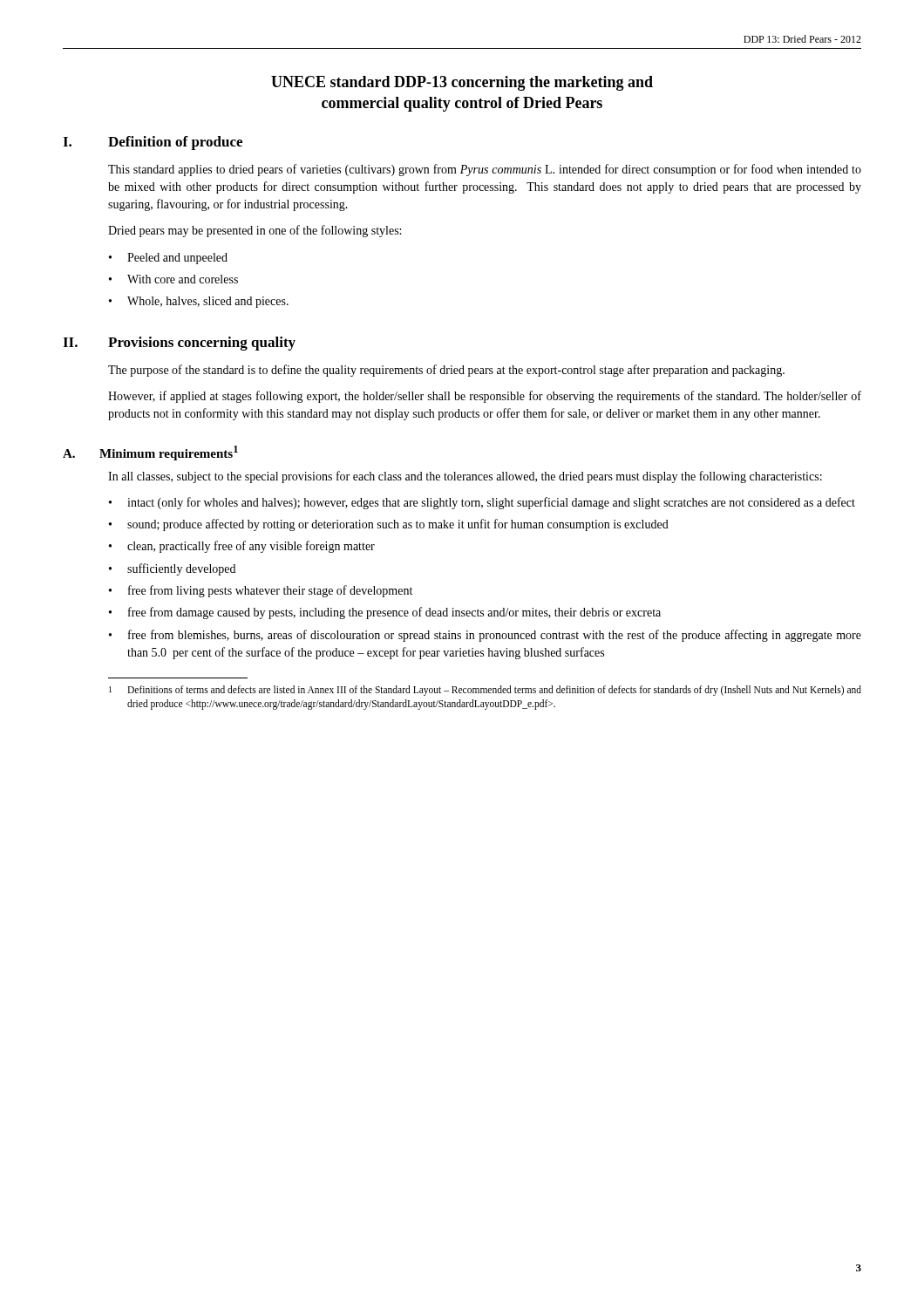Select the region starting "• intact (only for wholes"

[485, 503]
